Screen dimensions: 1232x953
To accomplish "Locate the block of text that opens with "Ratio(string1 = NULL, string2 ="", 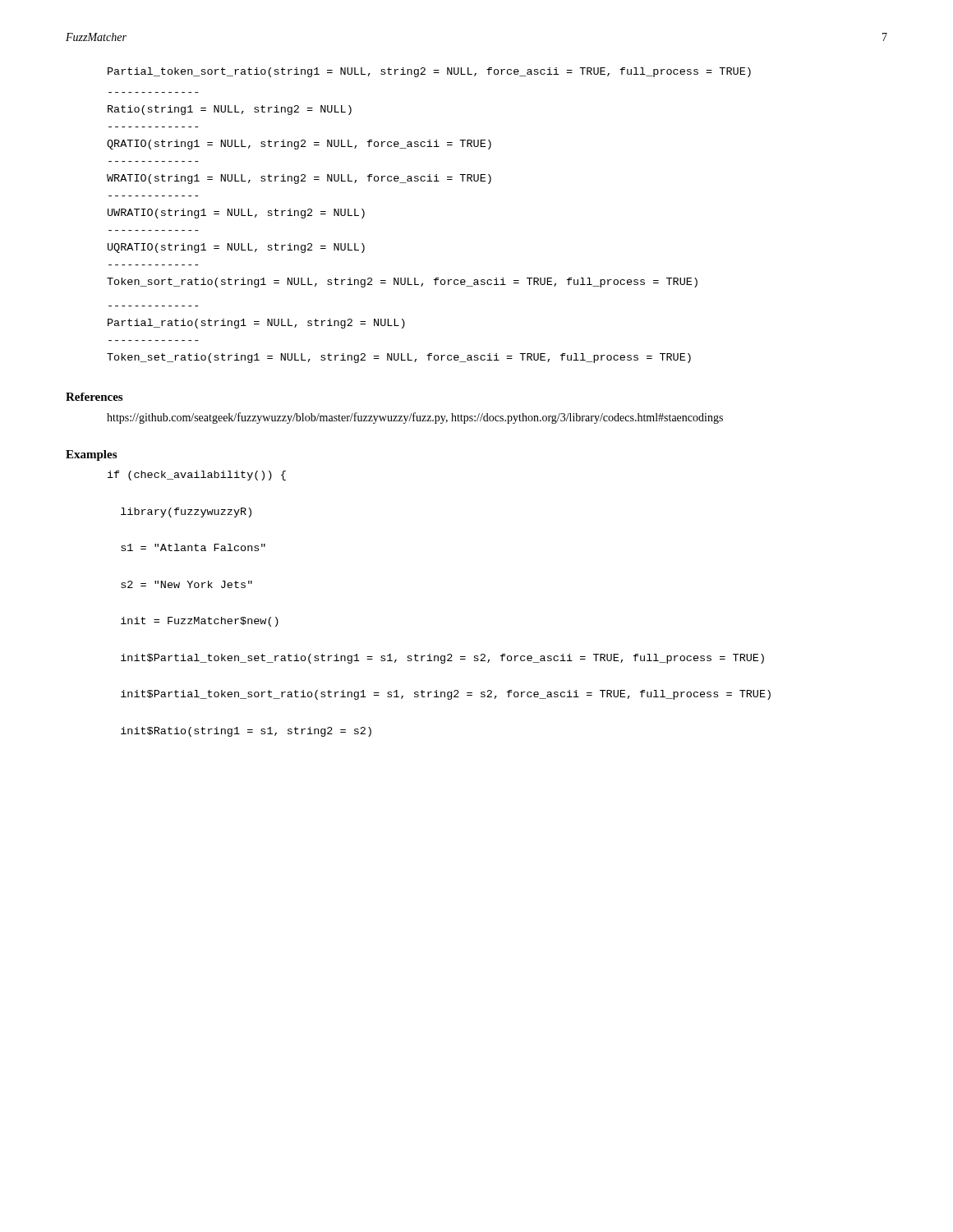I will tap(230, 110).
